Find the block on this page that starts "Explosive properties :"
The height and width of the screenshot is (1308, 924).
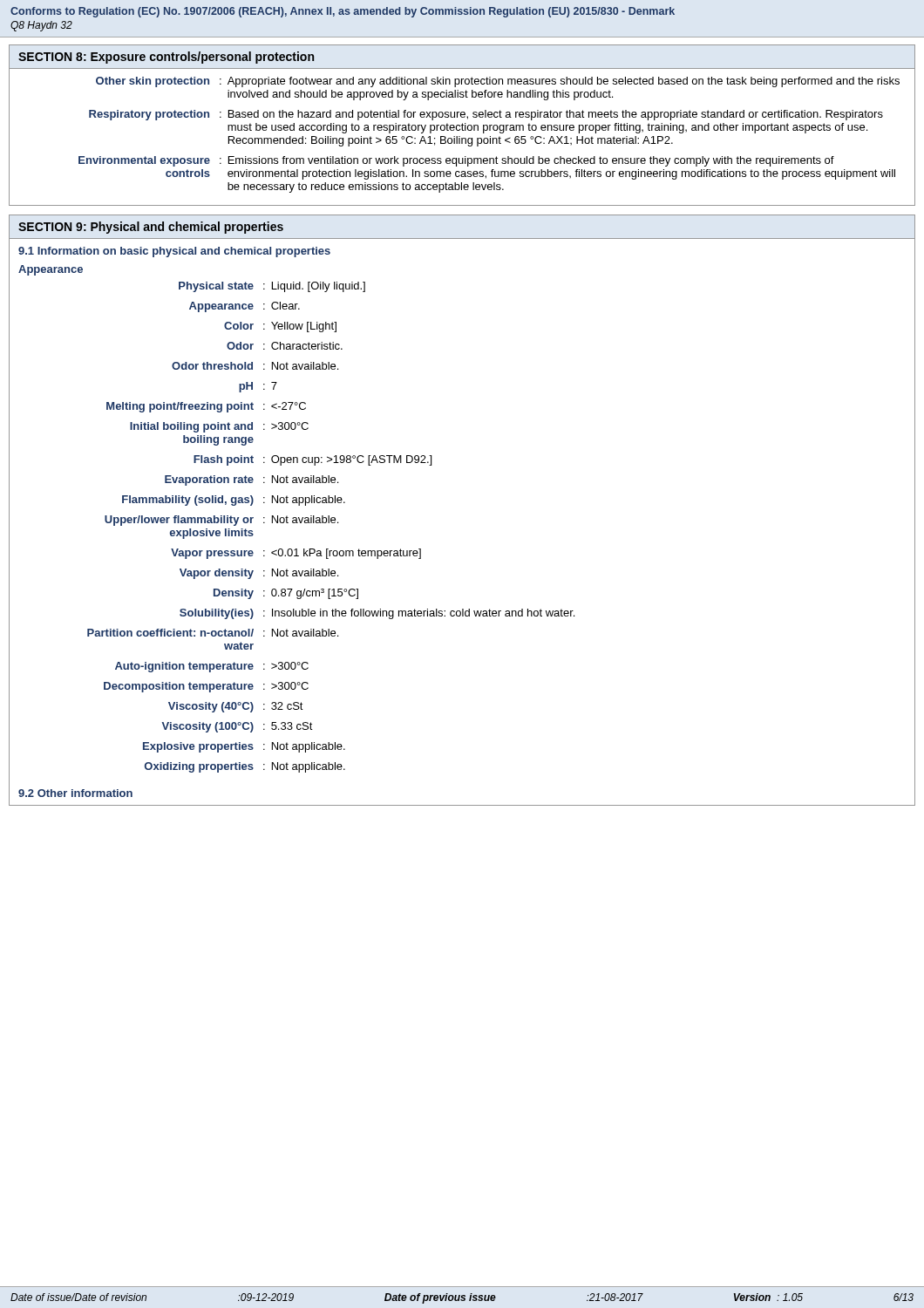click(x=244, y=747)
